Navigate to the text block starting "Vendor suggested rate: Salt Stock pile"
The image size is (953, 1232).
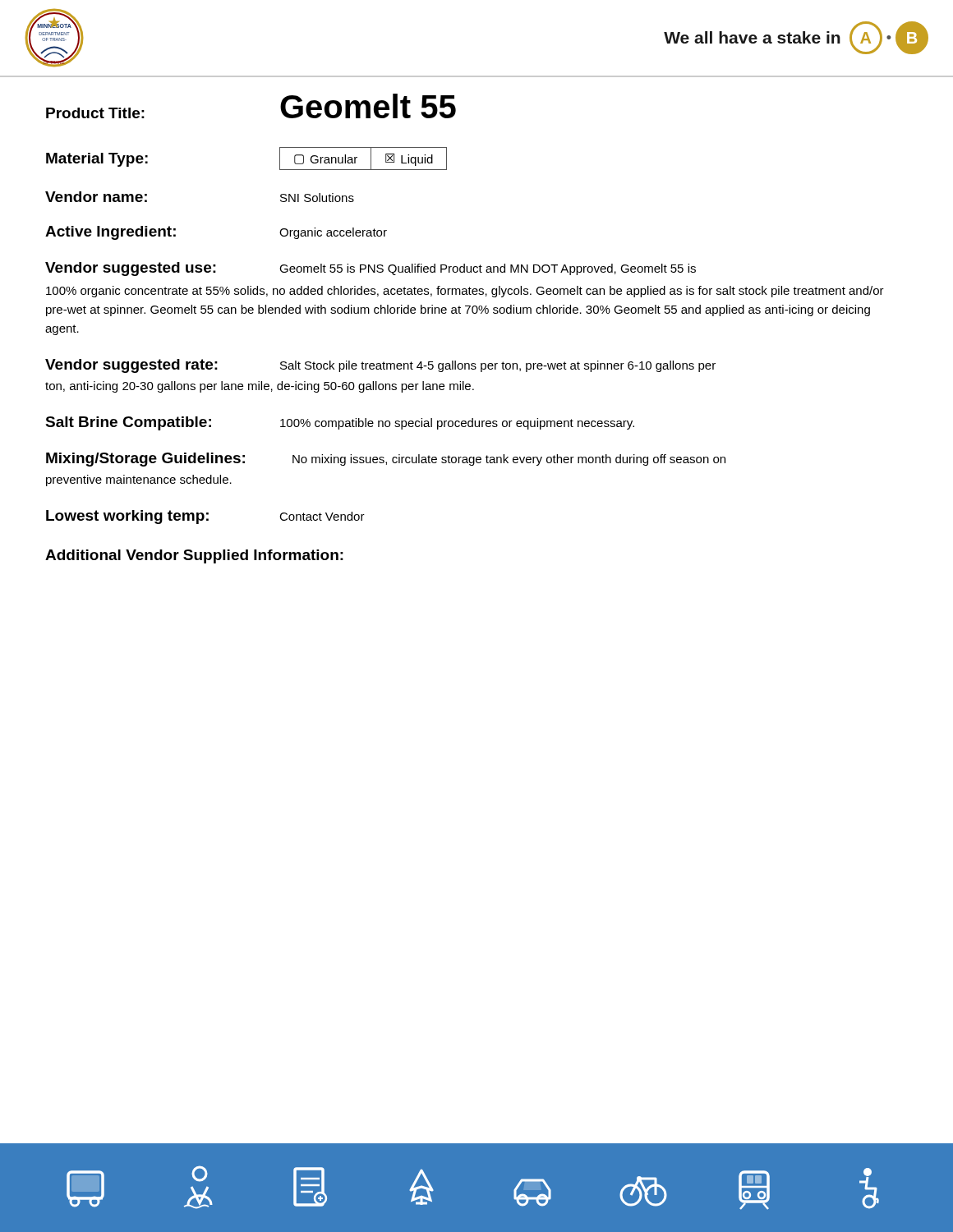click(476, 376)
